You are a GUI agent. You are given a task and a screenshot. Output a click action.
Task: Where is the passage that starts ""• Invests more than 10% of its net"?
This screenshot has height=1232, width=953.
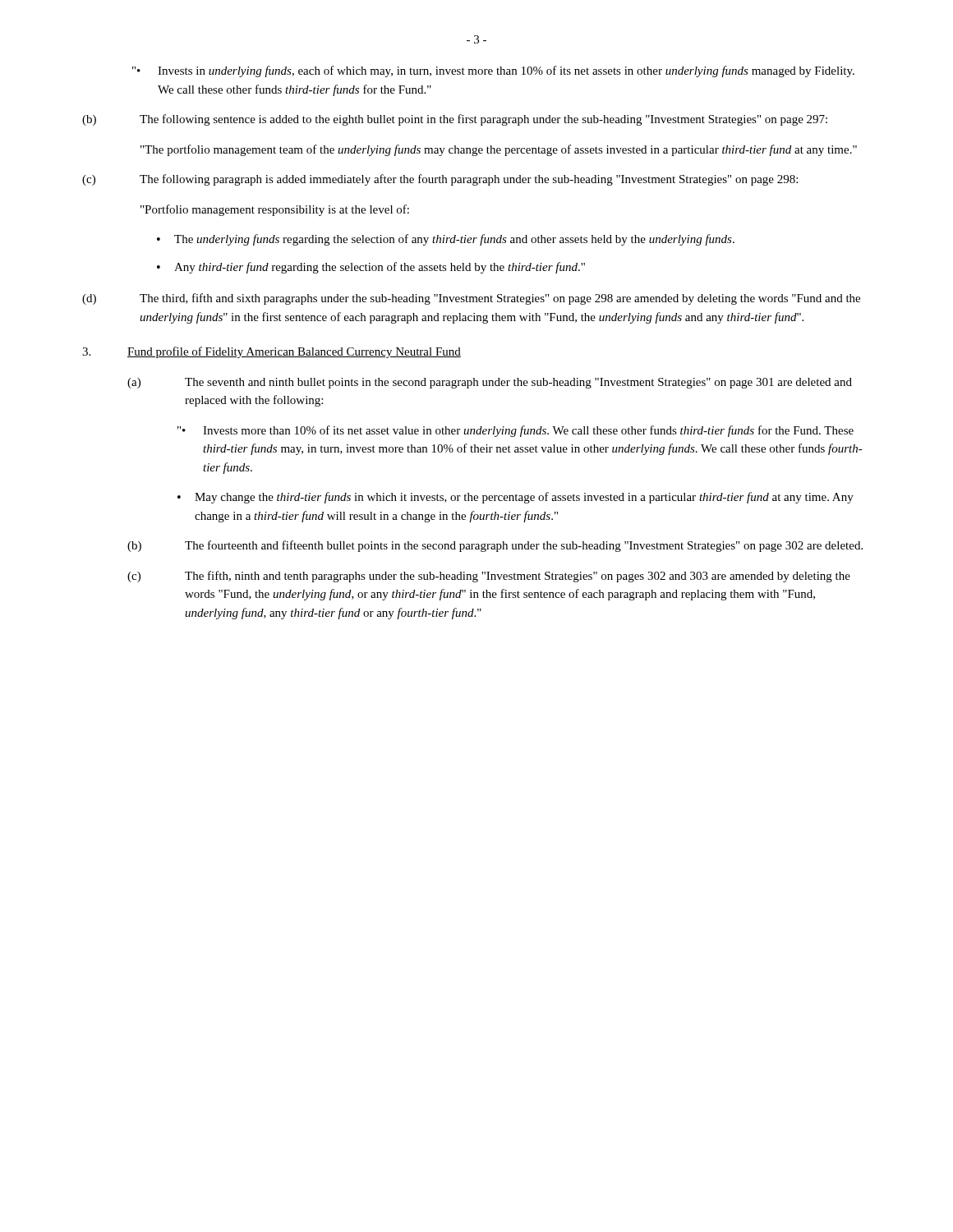pos(524,449)
